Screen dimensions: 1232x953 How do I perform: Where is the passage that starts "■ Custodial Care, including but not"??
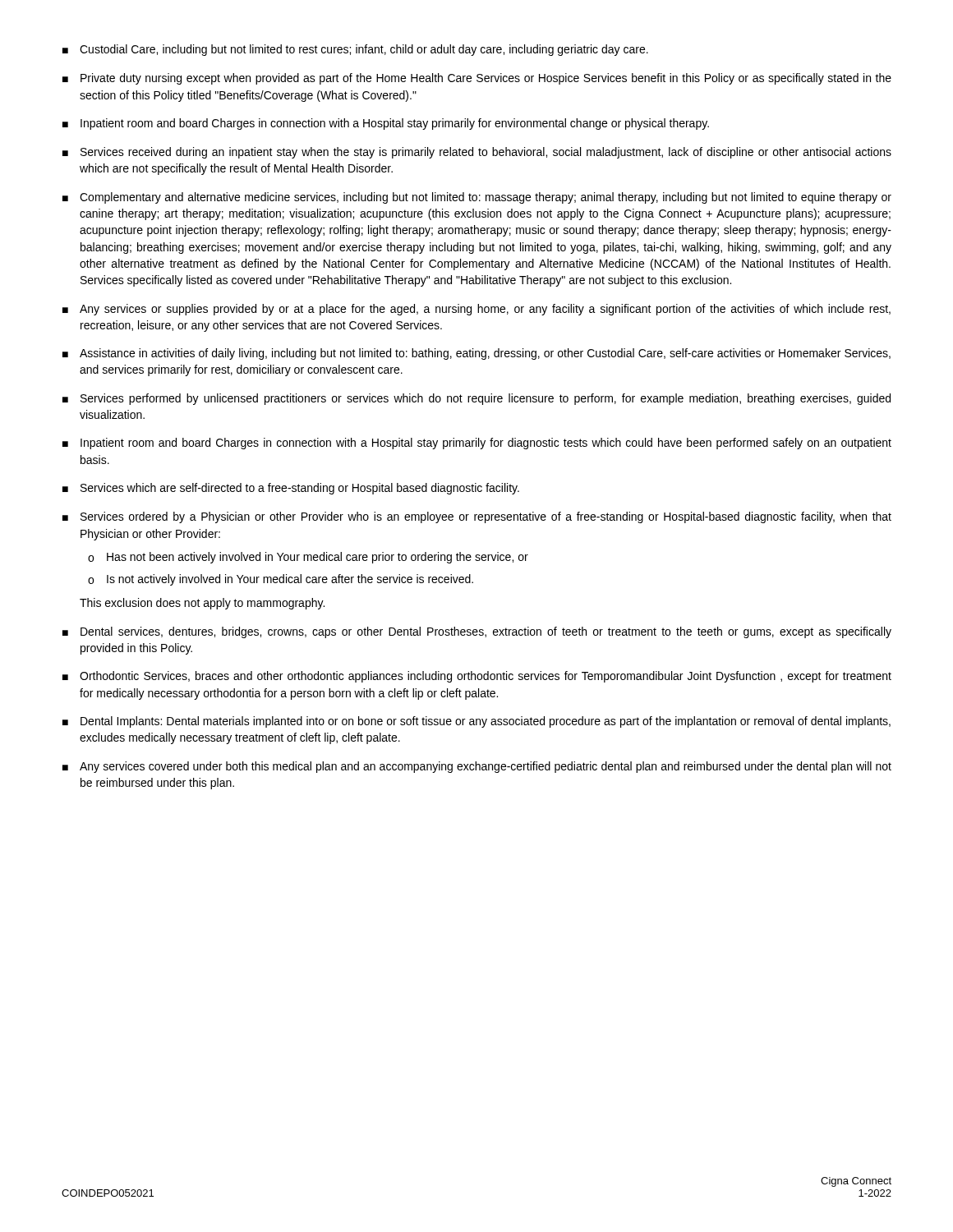tap(476, 50)
